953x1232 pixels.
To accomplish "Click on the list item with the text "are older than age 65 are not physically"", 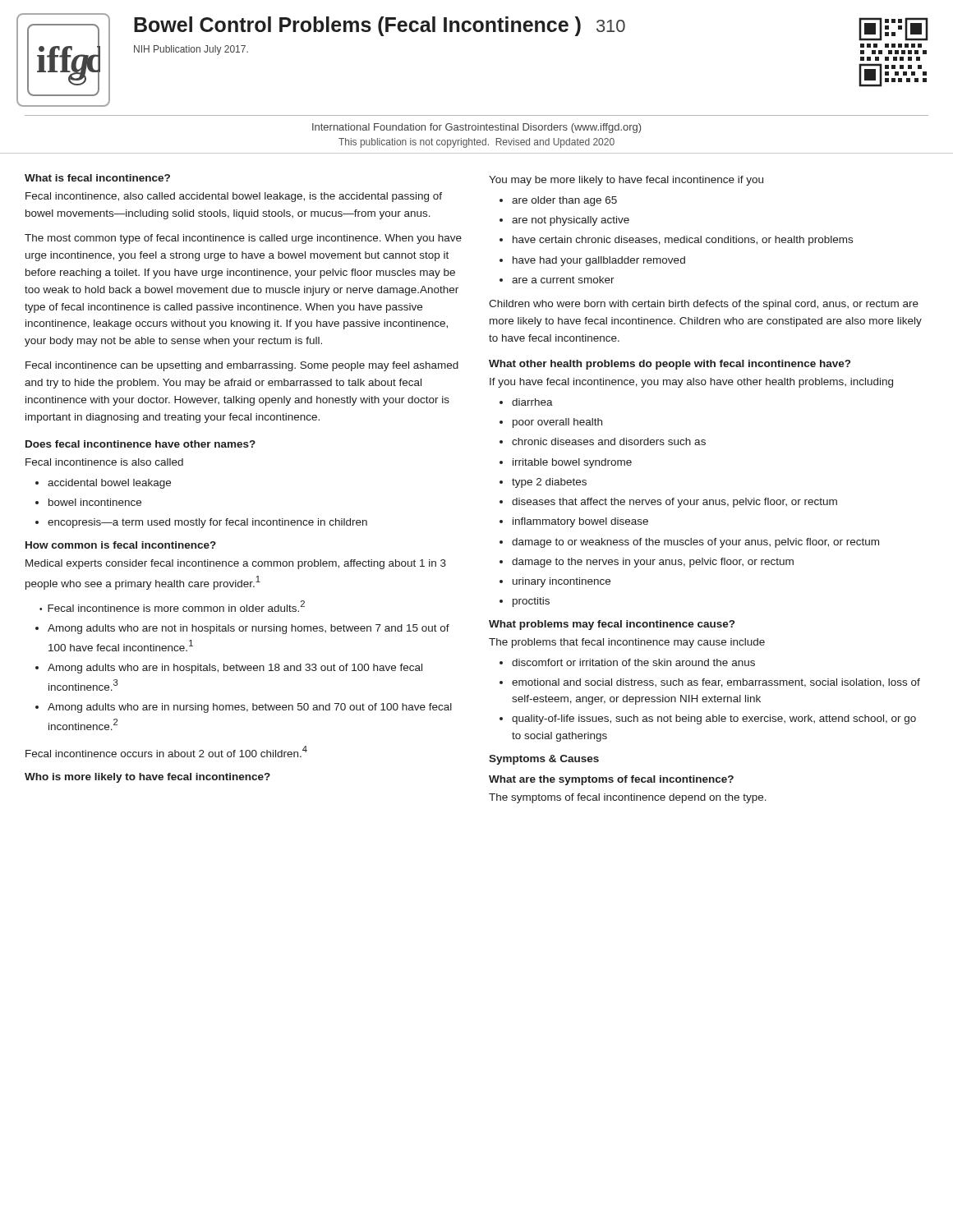I will (709, 240).
